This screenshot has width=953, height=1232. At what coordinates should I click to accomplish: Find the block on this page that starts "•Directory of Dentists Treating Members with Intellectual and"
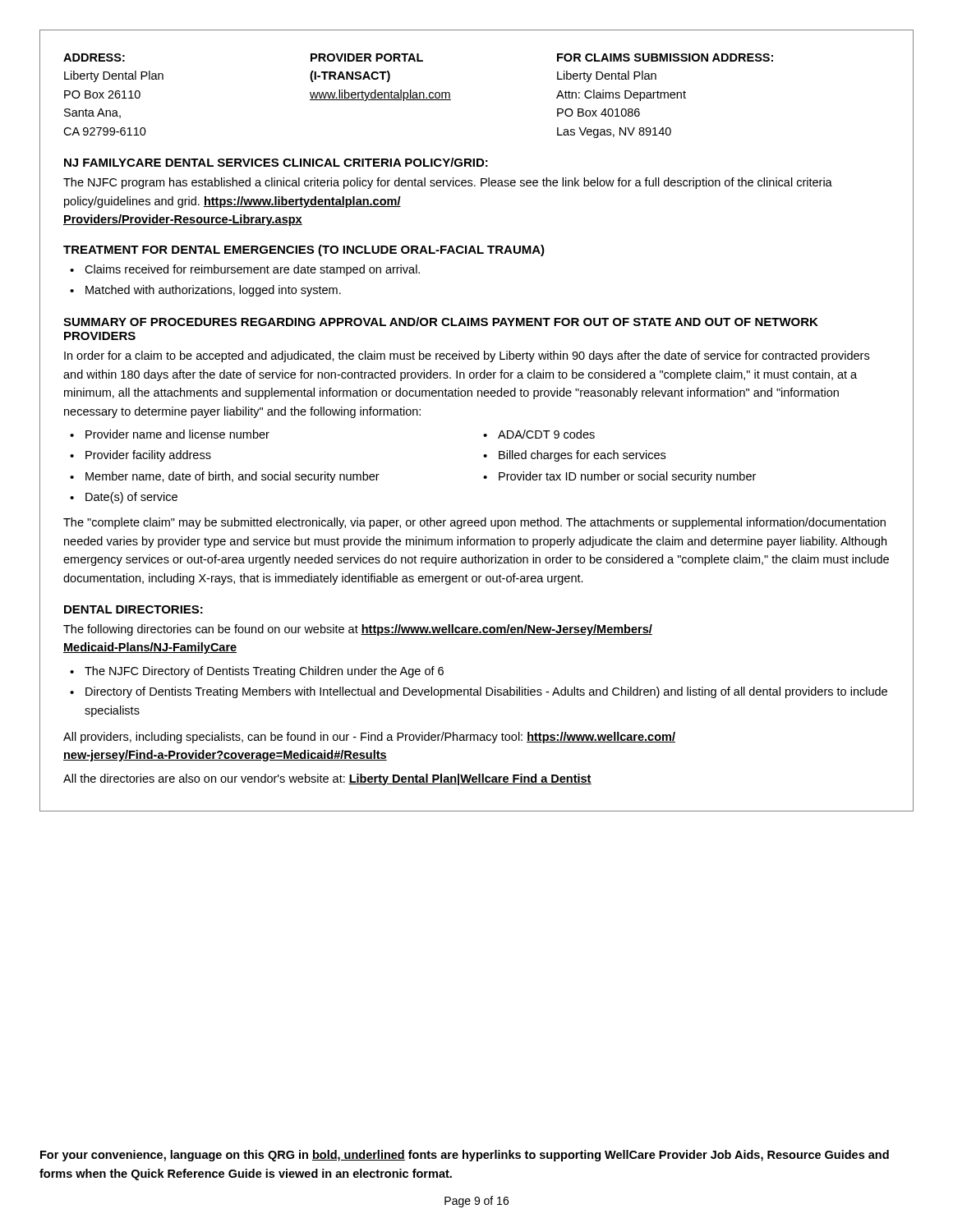480,702
